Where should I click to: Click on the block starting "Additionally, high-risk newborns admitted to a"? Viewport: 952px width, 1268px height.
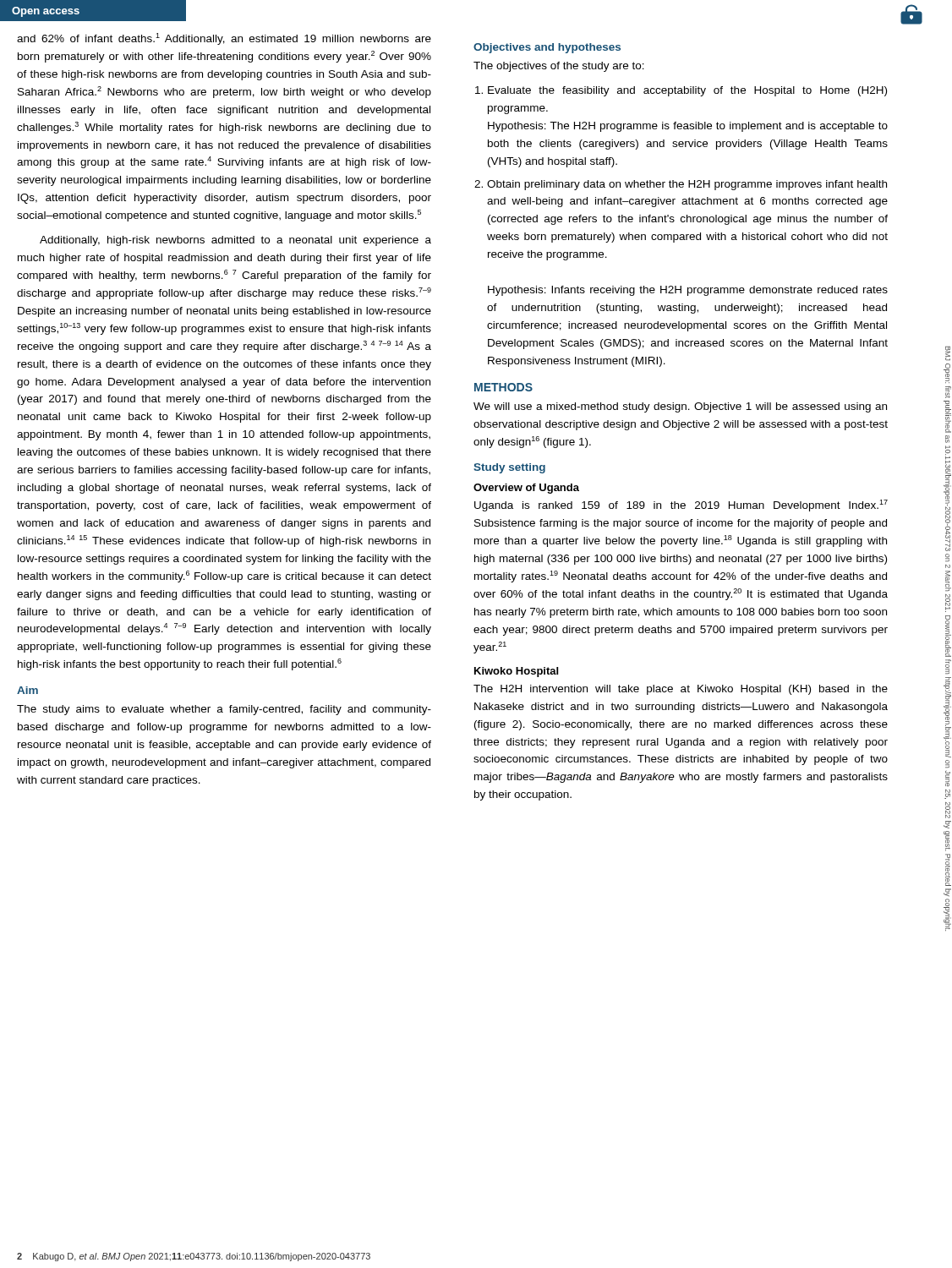(x=224, y=453)
